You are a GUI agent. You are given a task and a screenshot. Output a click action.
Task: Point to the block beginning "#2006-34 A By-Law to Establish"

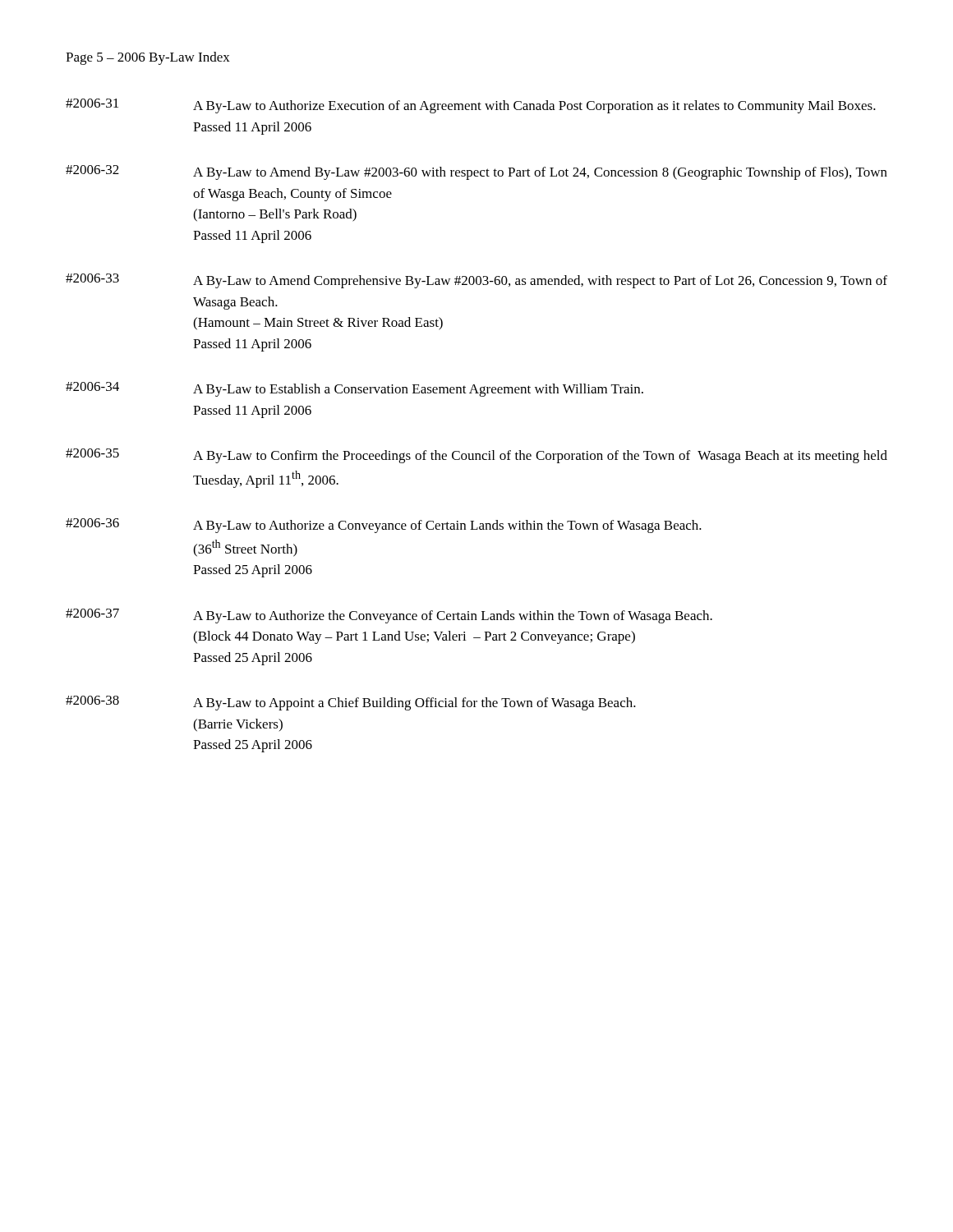pyautogui.click(x=476, y=400)
